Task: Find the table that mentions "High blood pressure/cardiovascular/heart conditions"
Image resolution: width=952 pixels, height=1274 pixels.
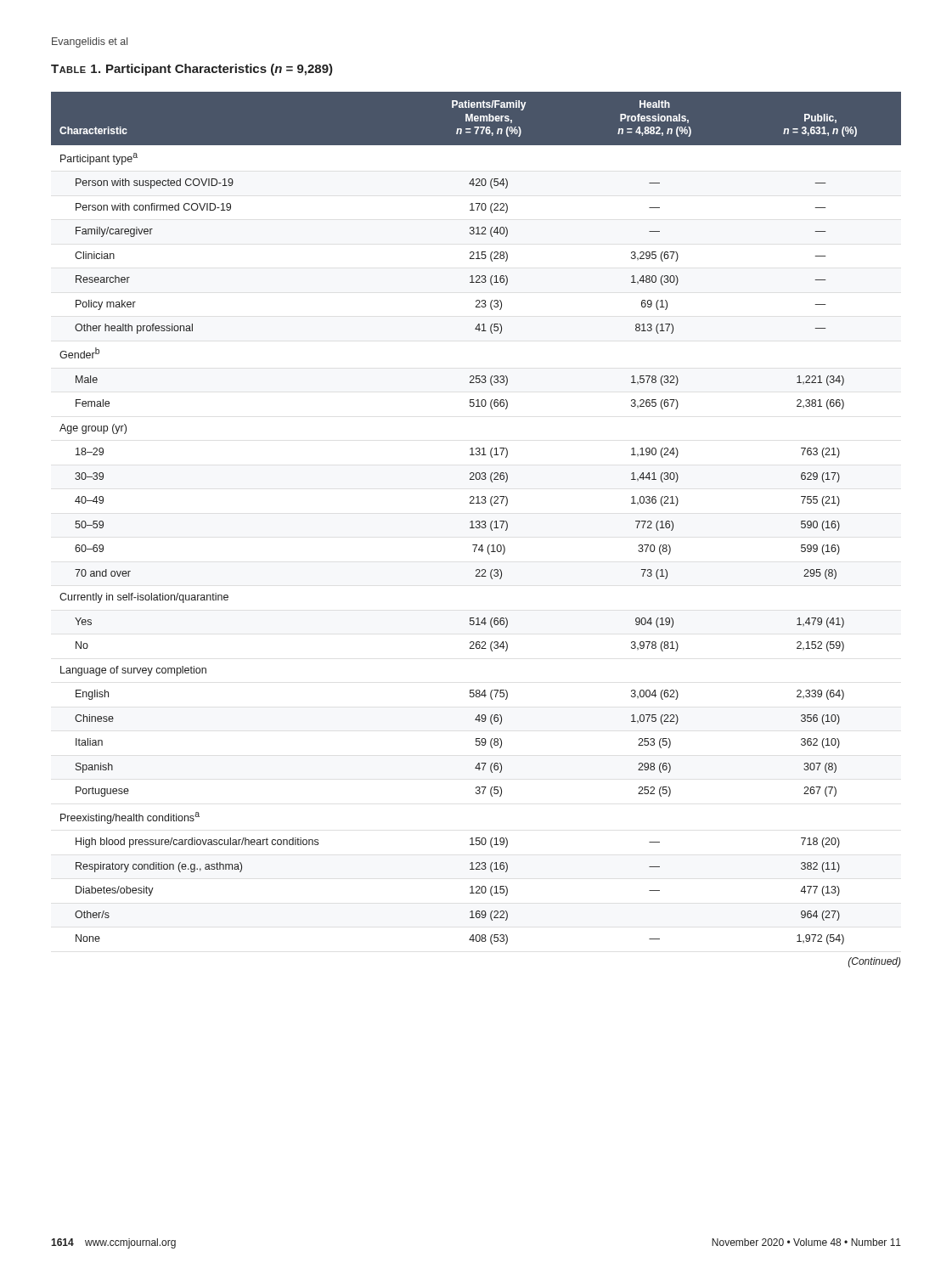Action: pyautogui.click(x=476, y=529)
